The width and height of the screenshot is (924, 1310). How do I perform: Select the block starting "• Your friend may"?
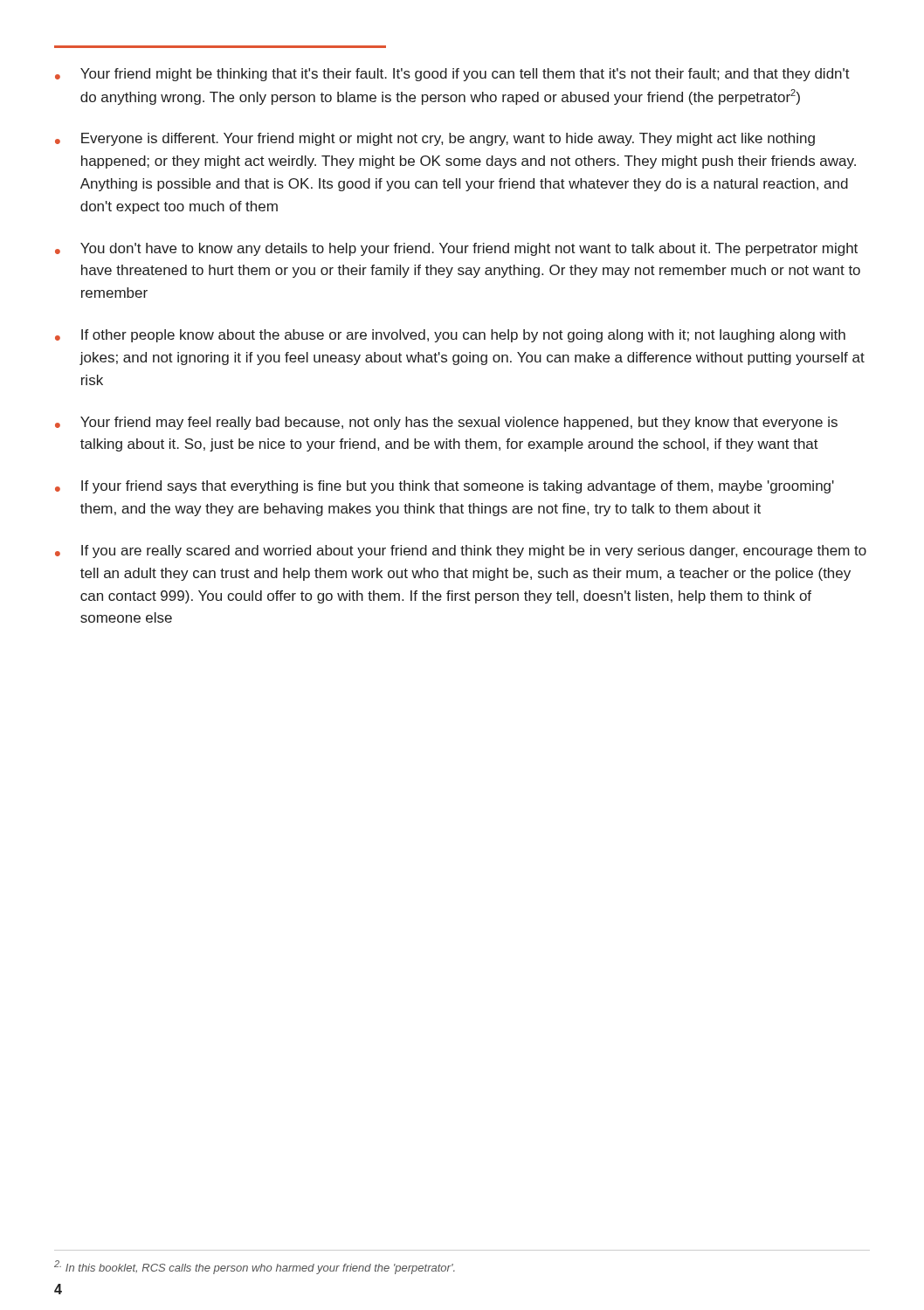tap(462, 434)
